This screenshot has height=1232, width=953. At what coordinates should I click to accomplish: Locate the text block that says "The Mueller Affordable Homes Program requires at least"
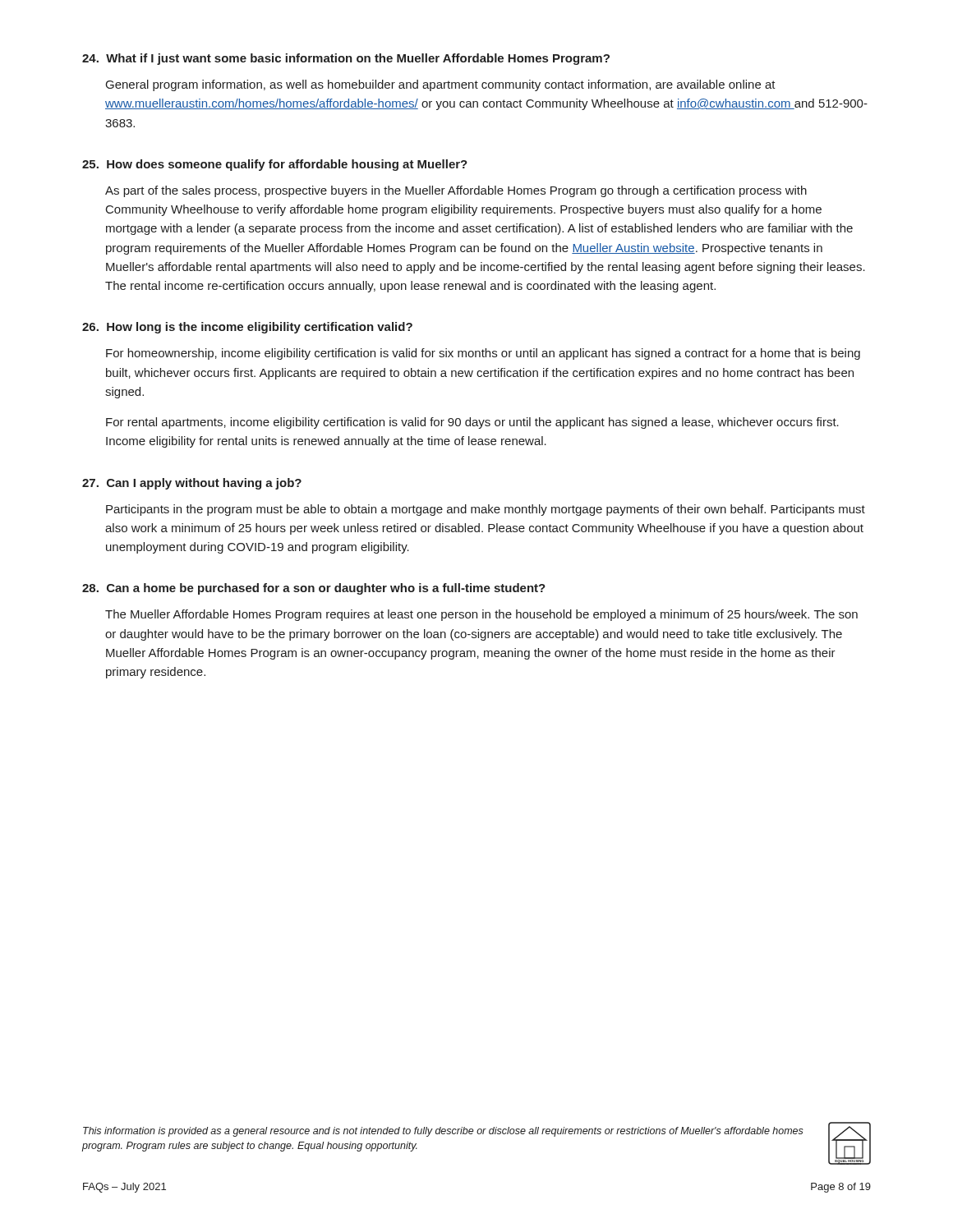(488, 643)
